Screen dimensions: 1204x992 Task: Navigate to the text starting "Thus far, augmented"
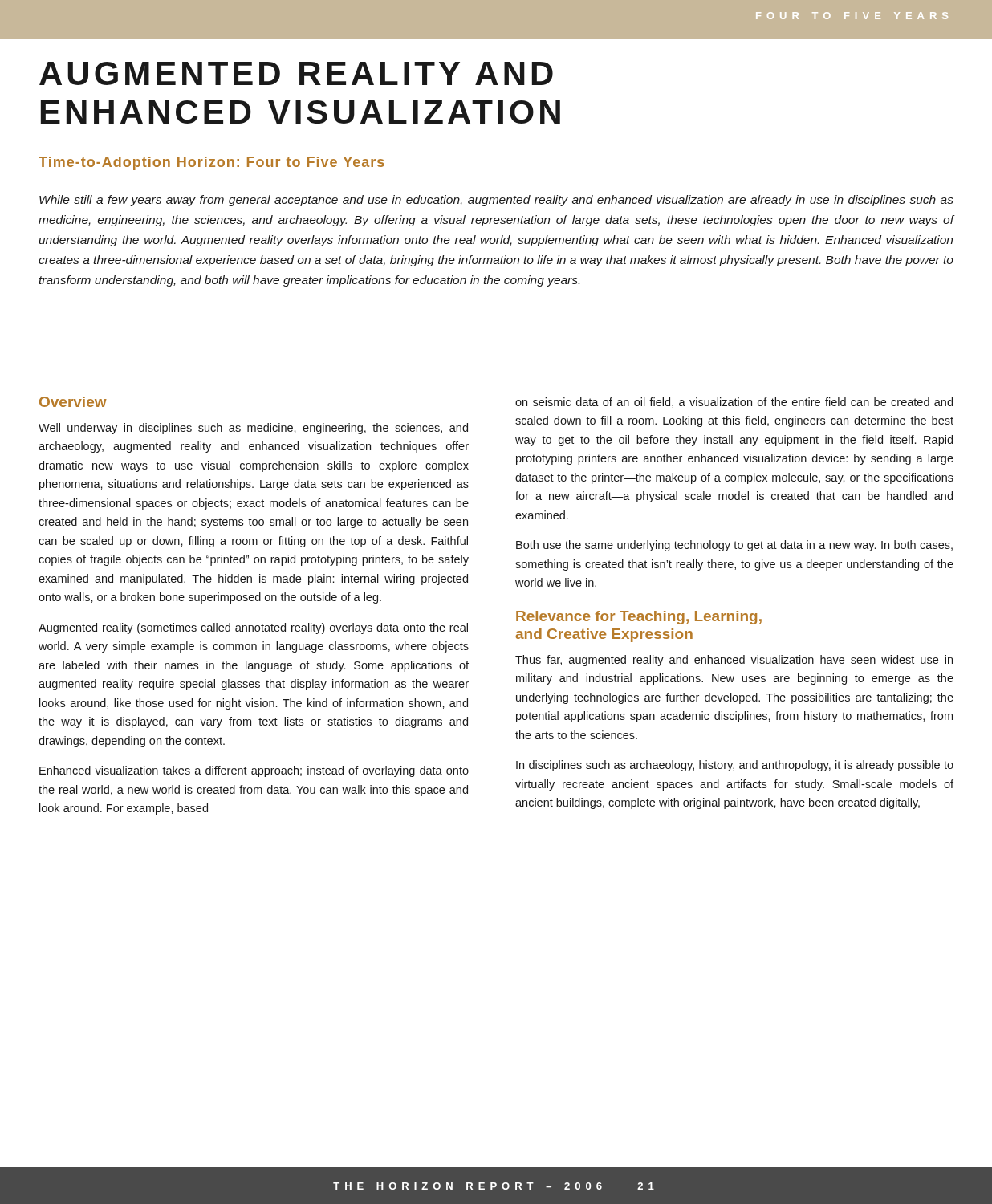[734, 698]
